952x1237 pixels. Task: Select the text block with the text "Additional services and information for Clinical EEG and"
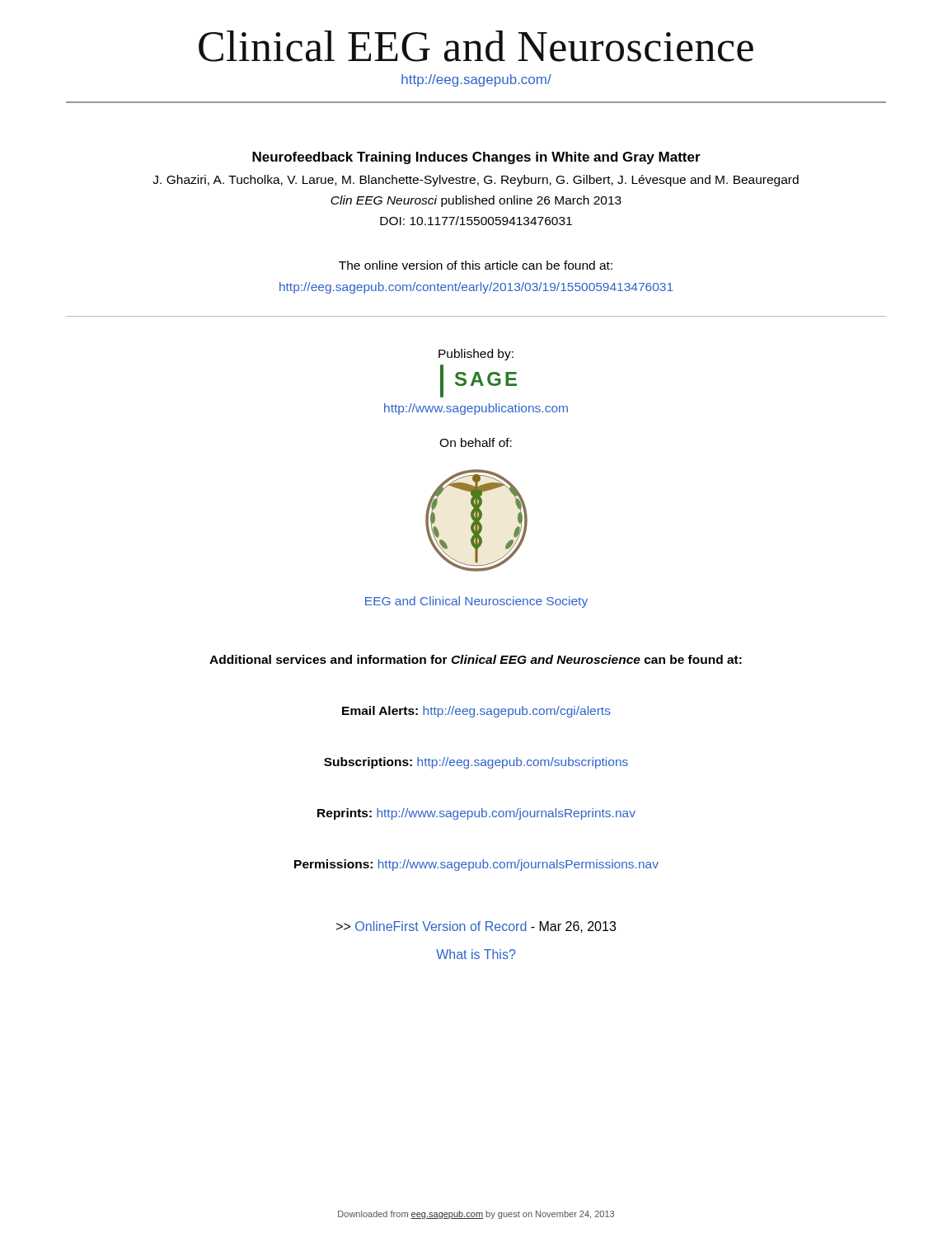[476, 762]
